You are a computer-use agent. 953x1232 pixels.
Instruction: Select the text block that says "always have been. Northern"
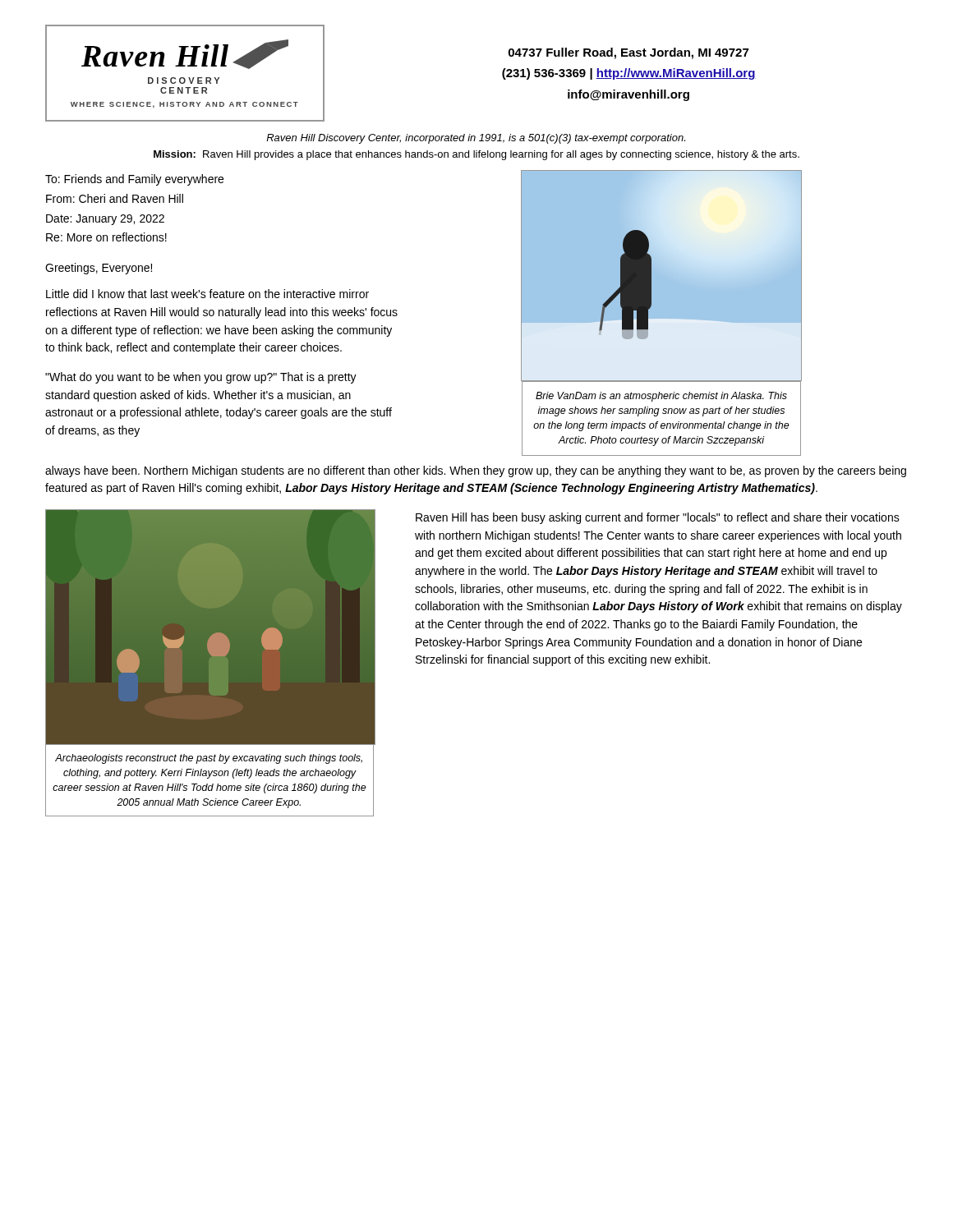[x=476, y=479]
